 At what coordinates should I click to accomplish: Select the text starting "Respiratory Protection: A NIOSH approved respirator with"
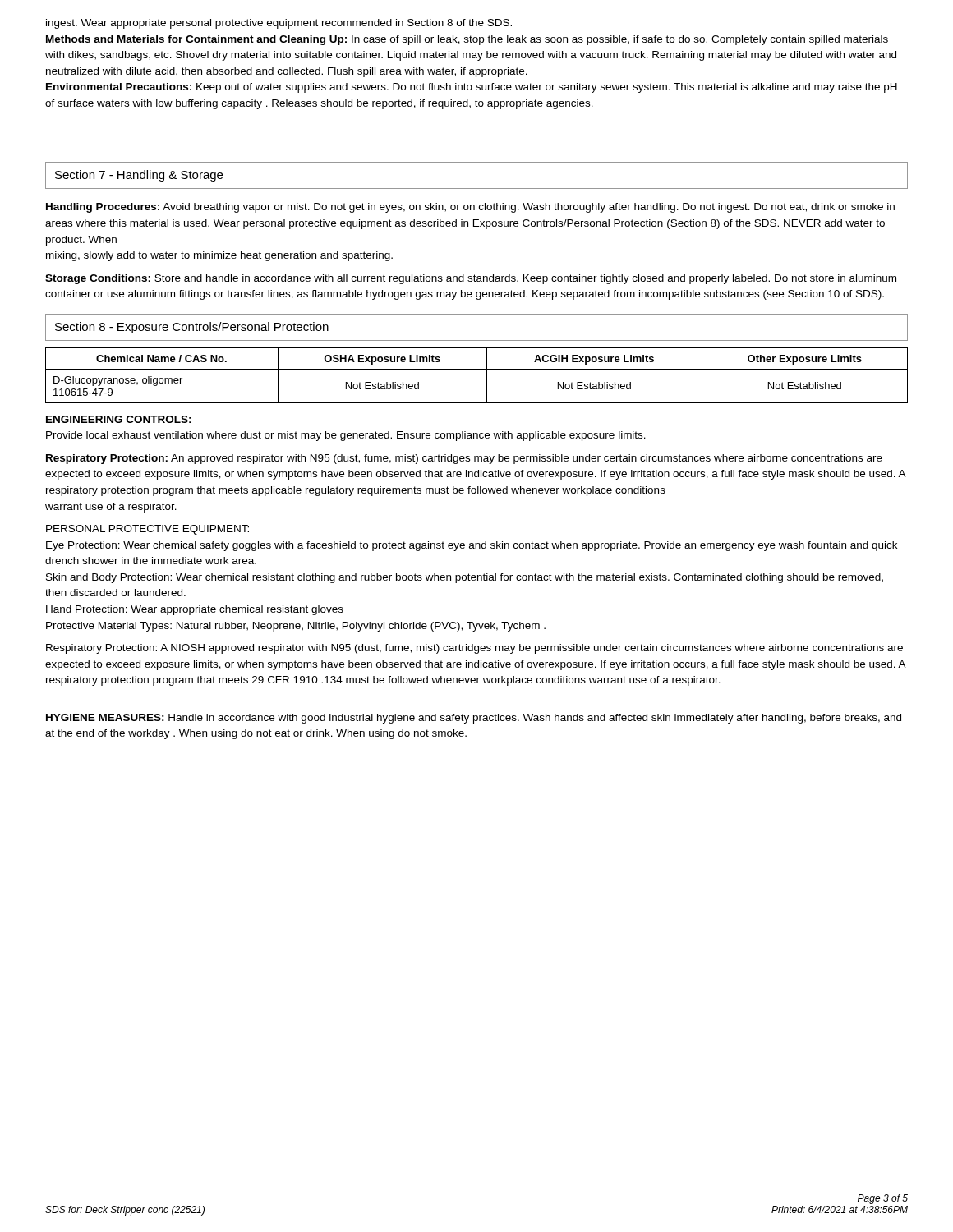[475, 664]
